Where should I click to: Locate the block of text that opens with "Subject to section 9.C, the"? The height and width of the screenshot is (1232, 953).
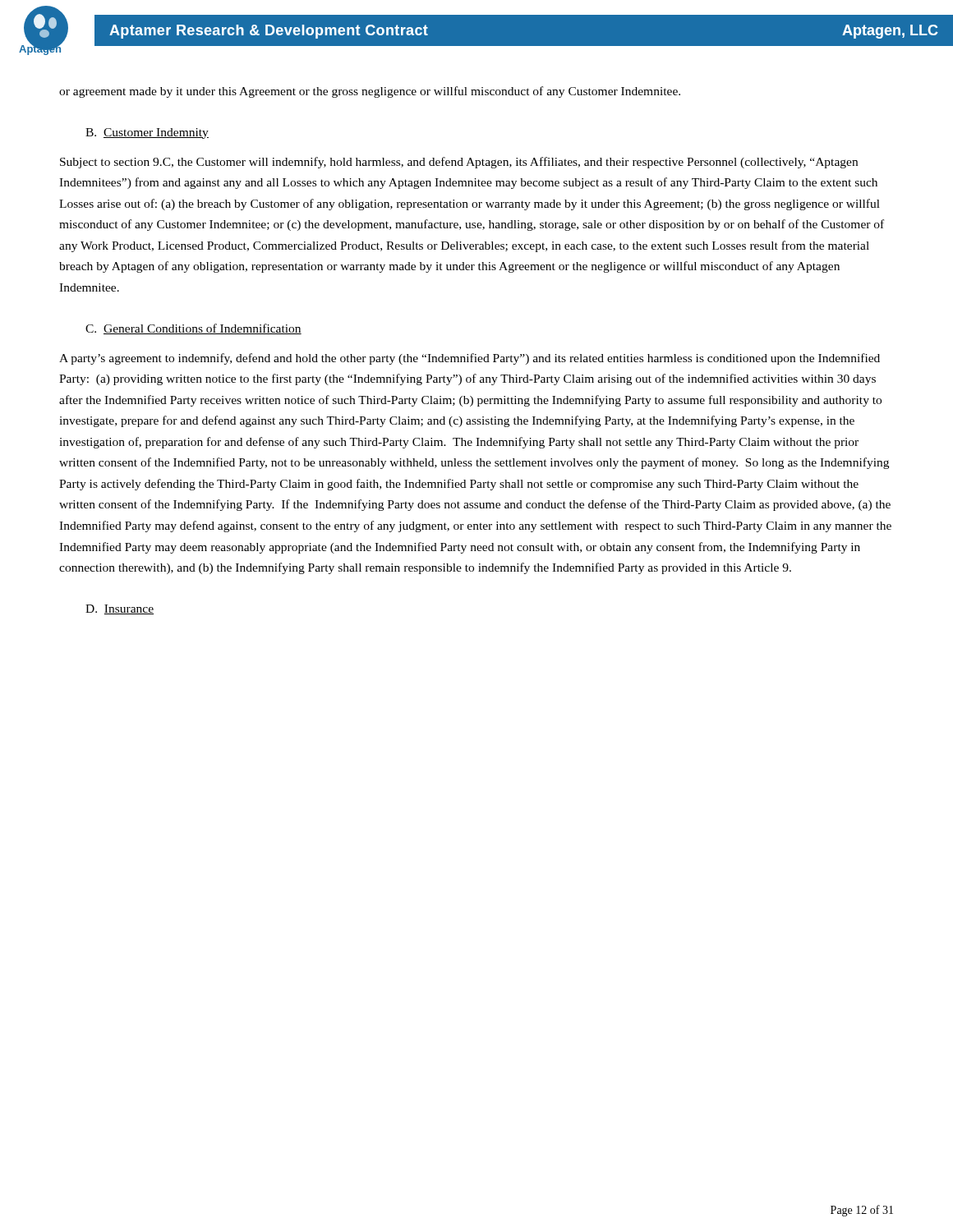[x=472, y=224]
